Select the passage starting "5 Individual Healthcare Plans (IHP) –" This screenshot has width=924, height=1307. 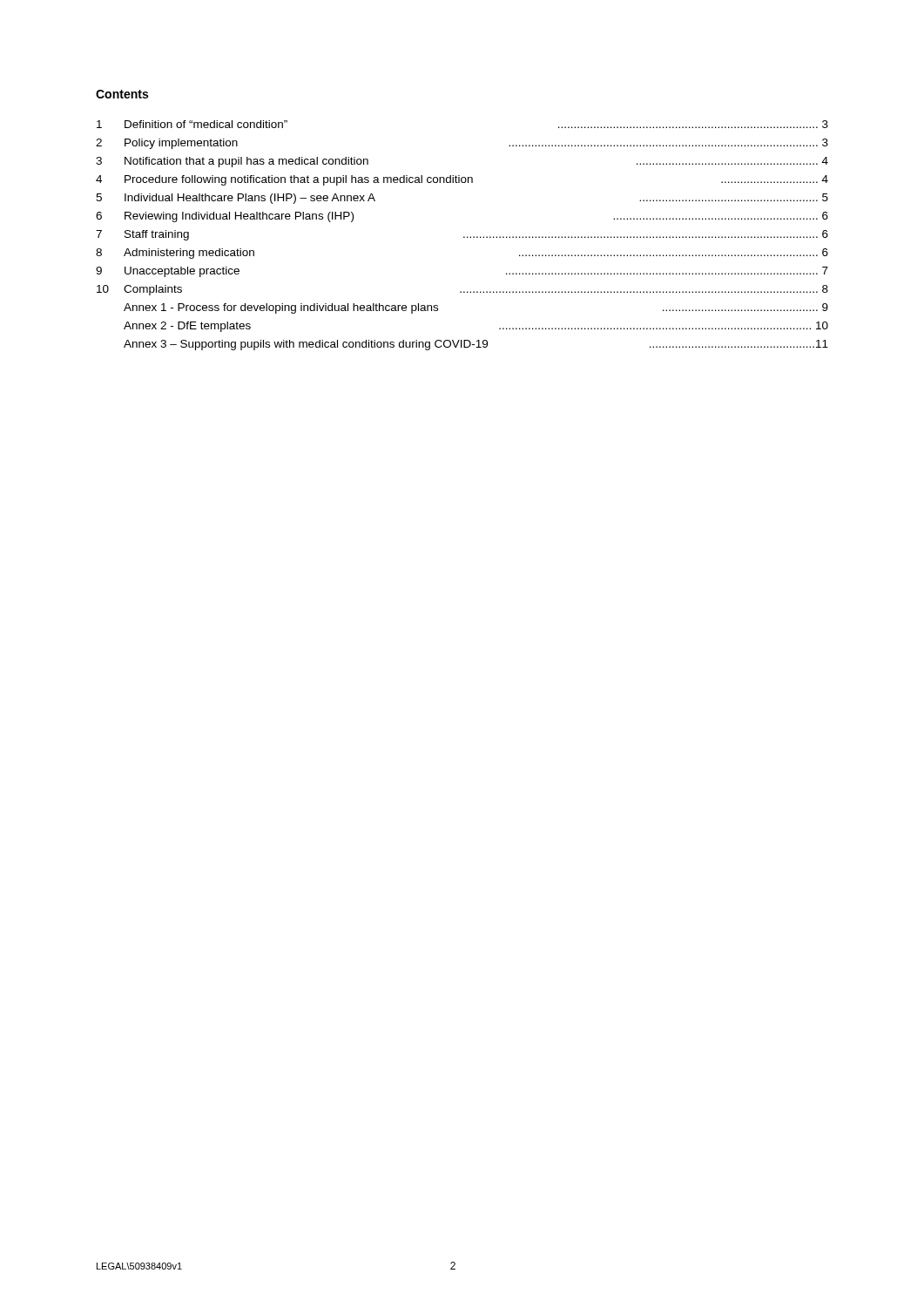pos(250,198)
